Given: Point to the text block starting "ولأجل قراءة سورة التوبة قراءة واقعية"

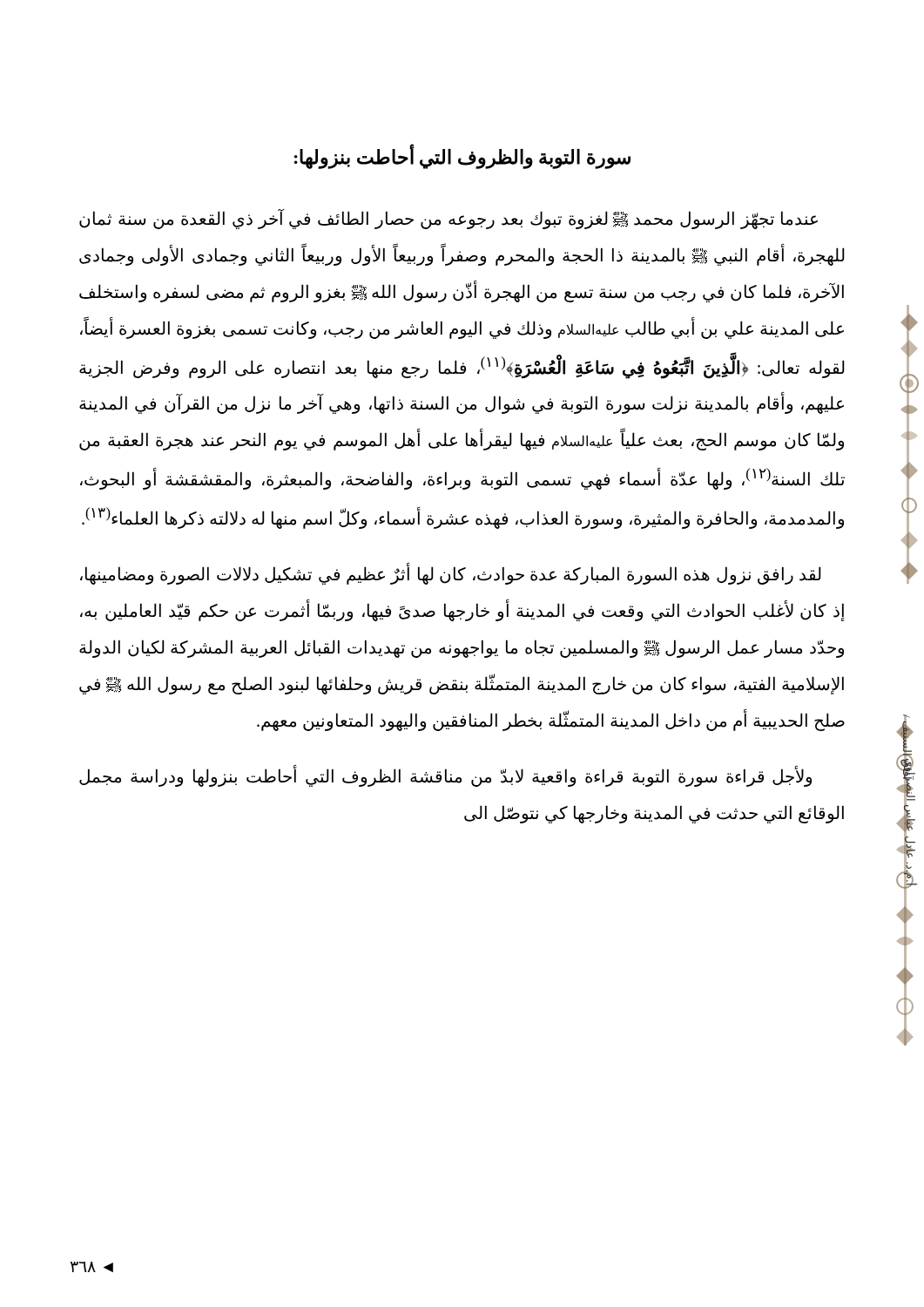Looking at the screenshot, I should coord(462,794).
